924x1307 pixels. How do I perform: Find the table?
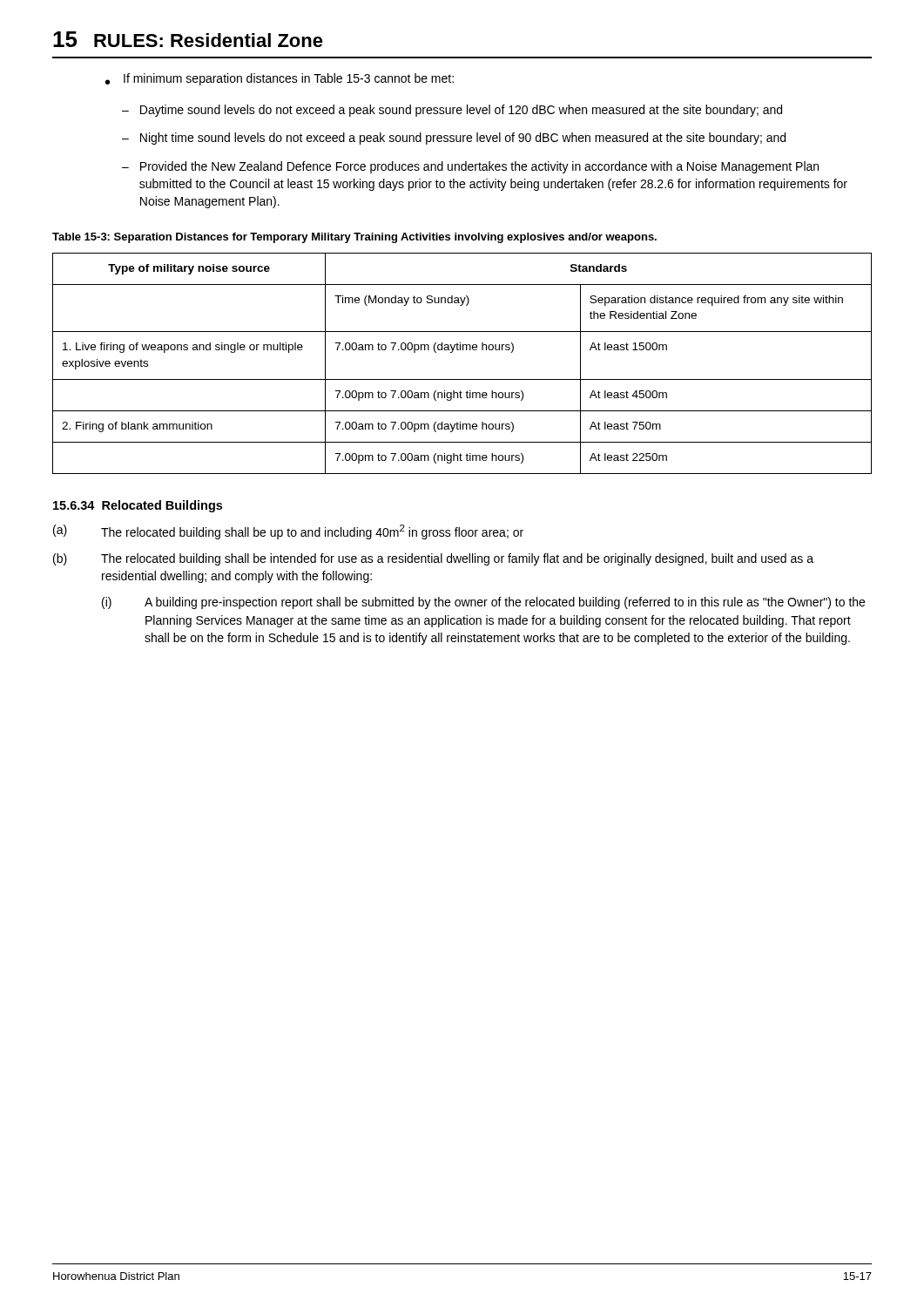tap(462, 363)
